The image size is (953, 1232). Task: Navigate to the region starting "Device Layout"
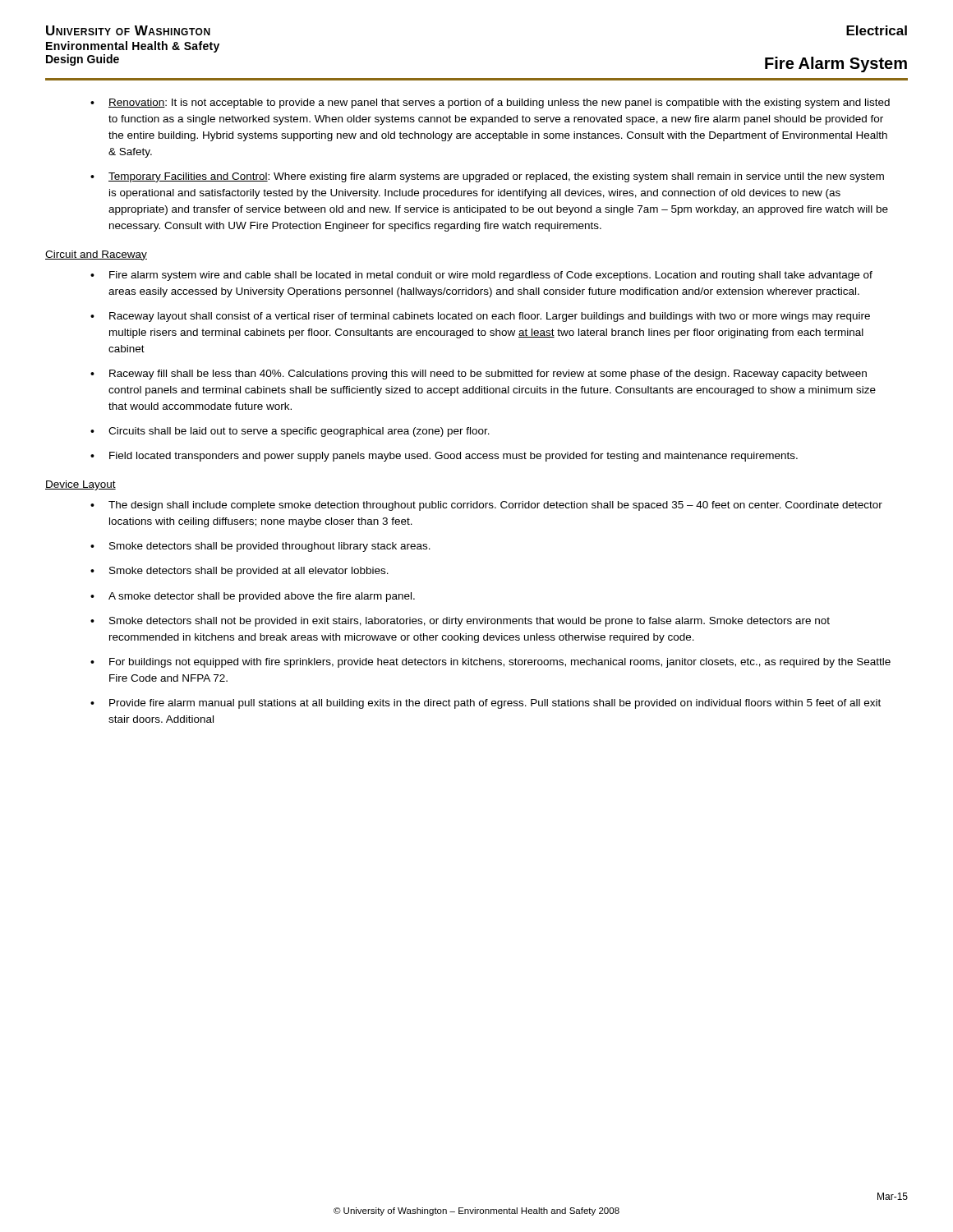(80, 484)
